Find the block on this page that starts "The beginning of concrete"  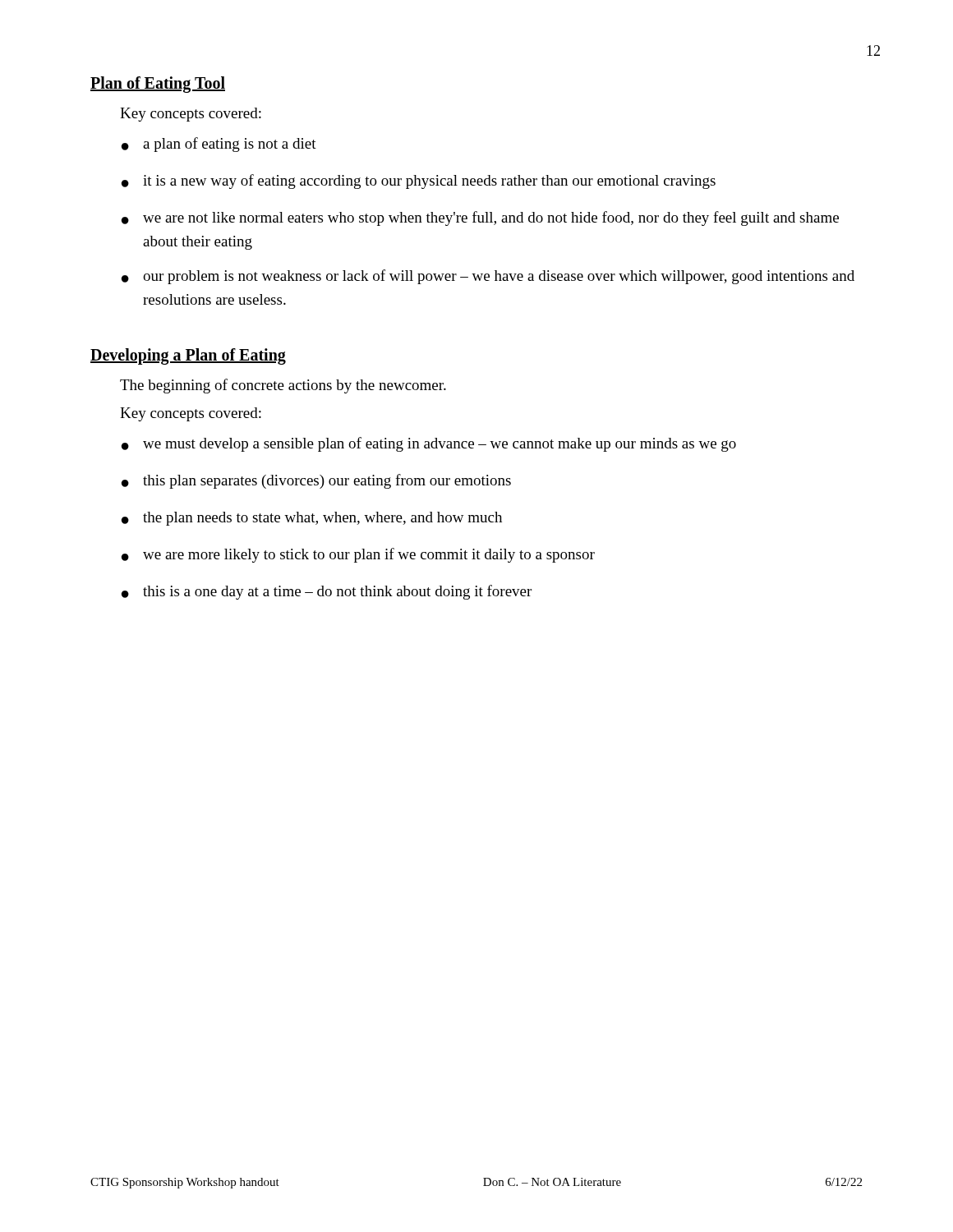point(283,385)
